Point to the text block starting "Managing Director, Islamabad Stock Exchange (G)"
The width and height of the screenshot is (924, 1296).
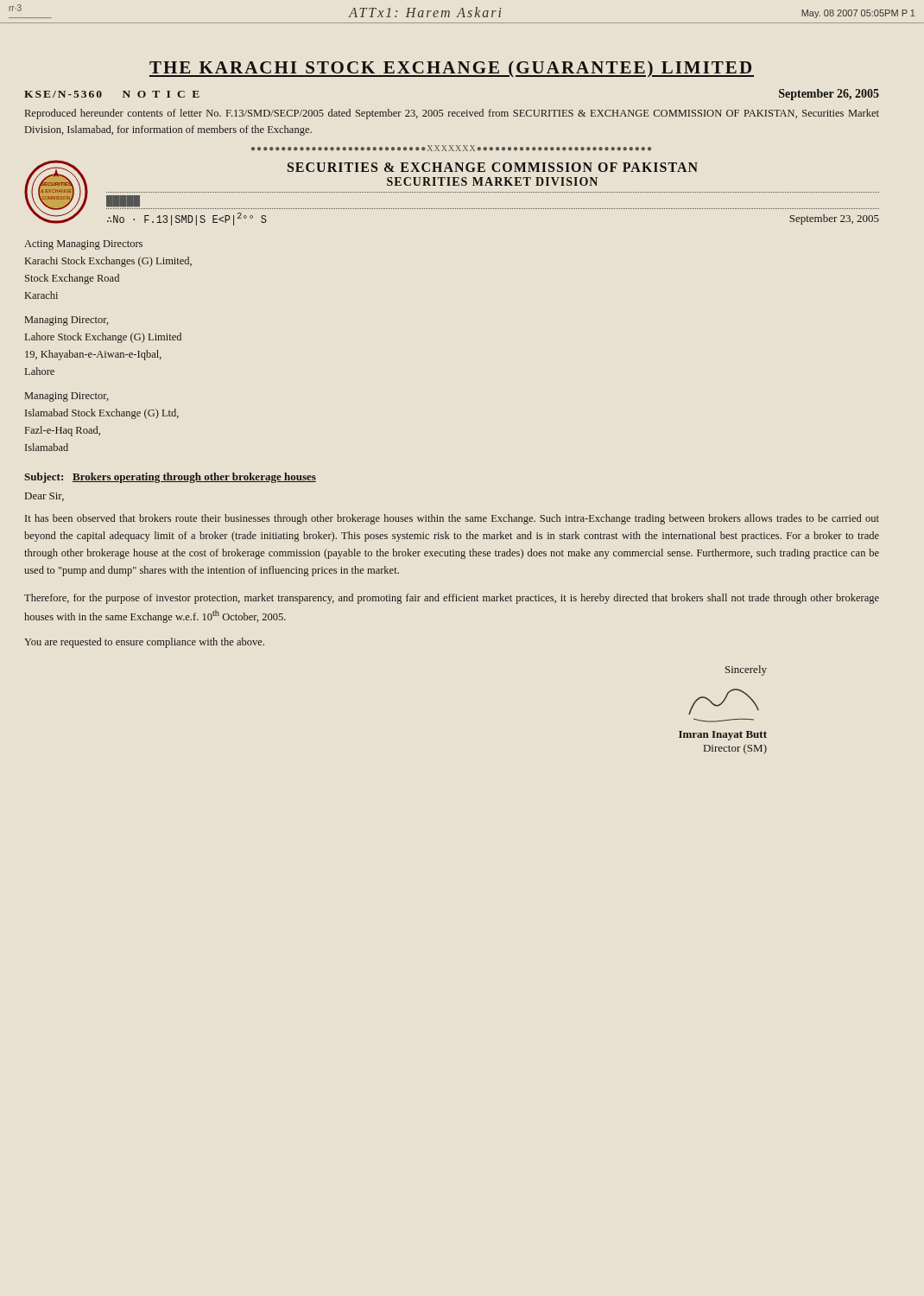[x=102, y=421]
